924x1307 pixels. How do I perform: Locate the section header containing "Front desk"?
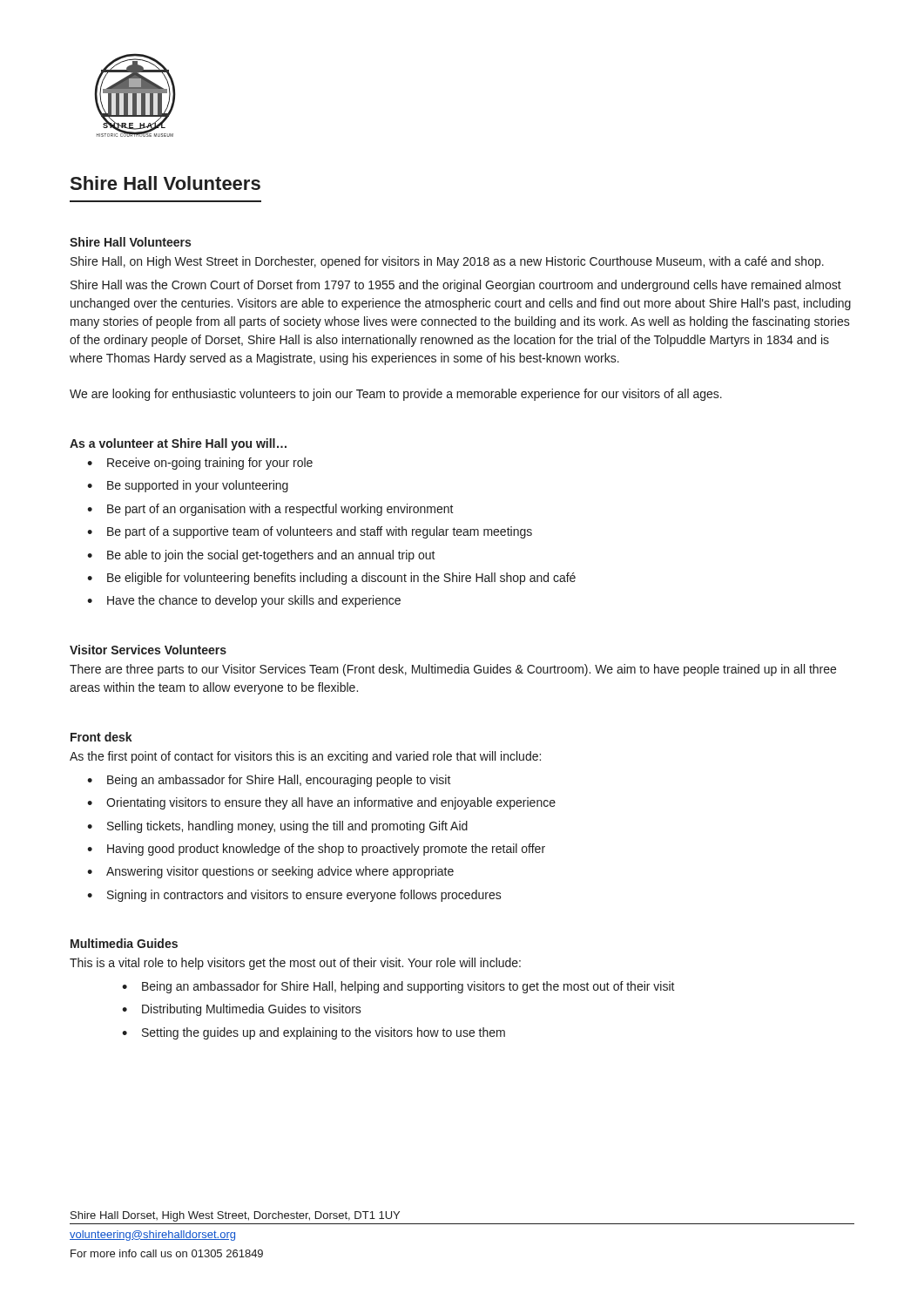point(101,737)
